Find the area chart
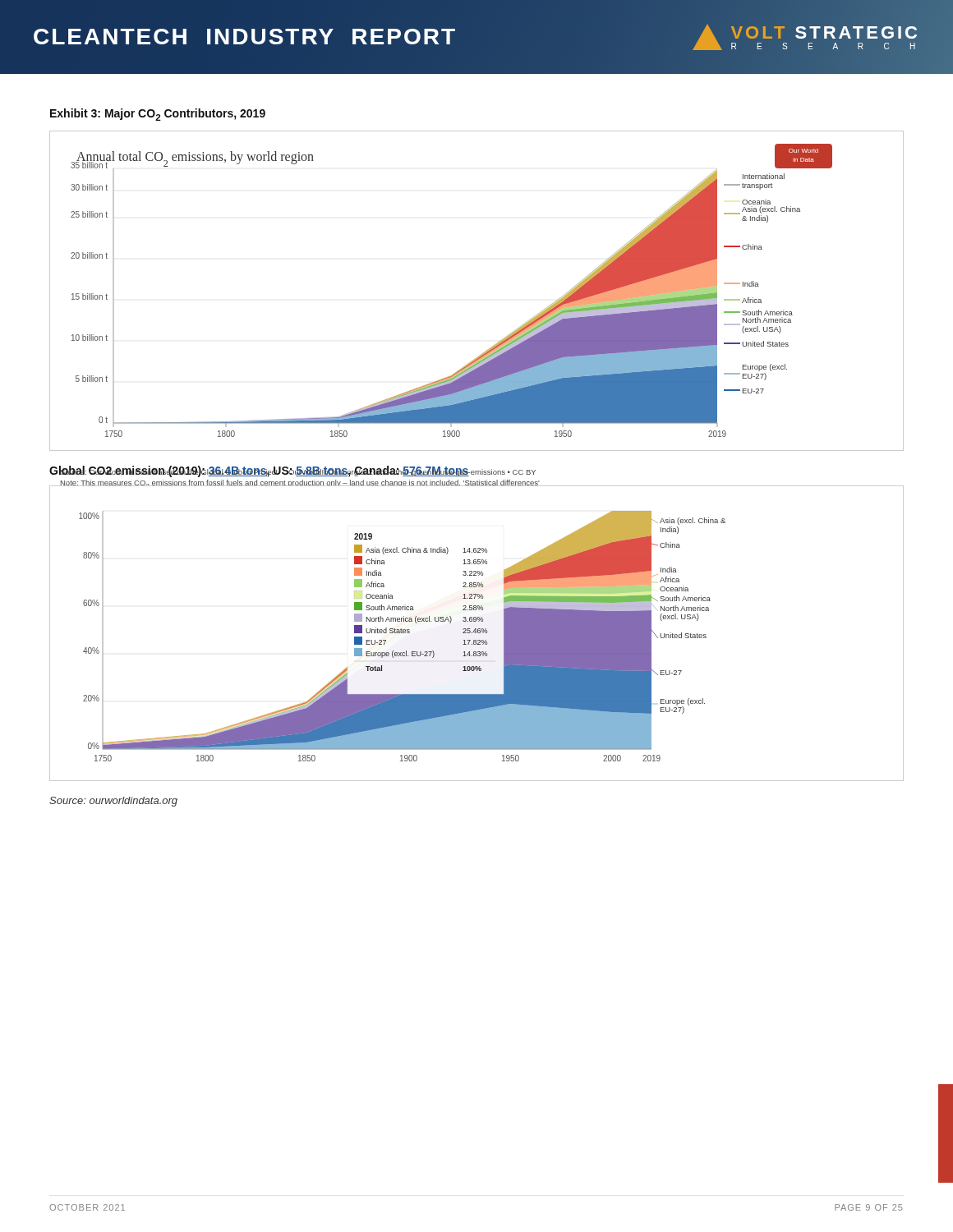Screen dimensions: 1232x953 point(476,291)
